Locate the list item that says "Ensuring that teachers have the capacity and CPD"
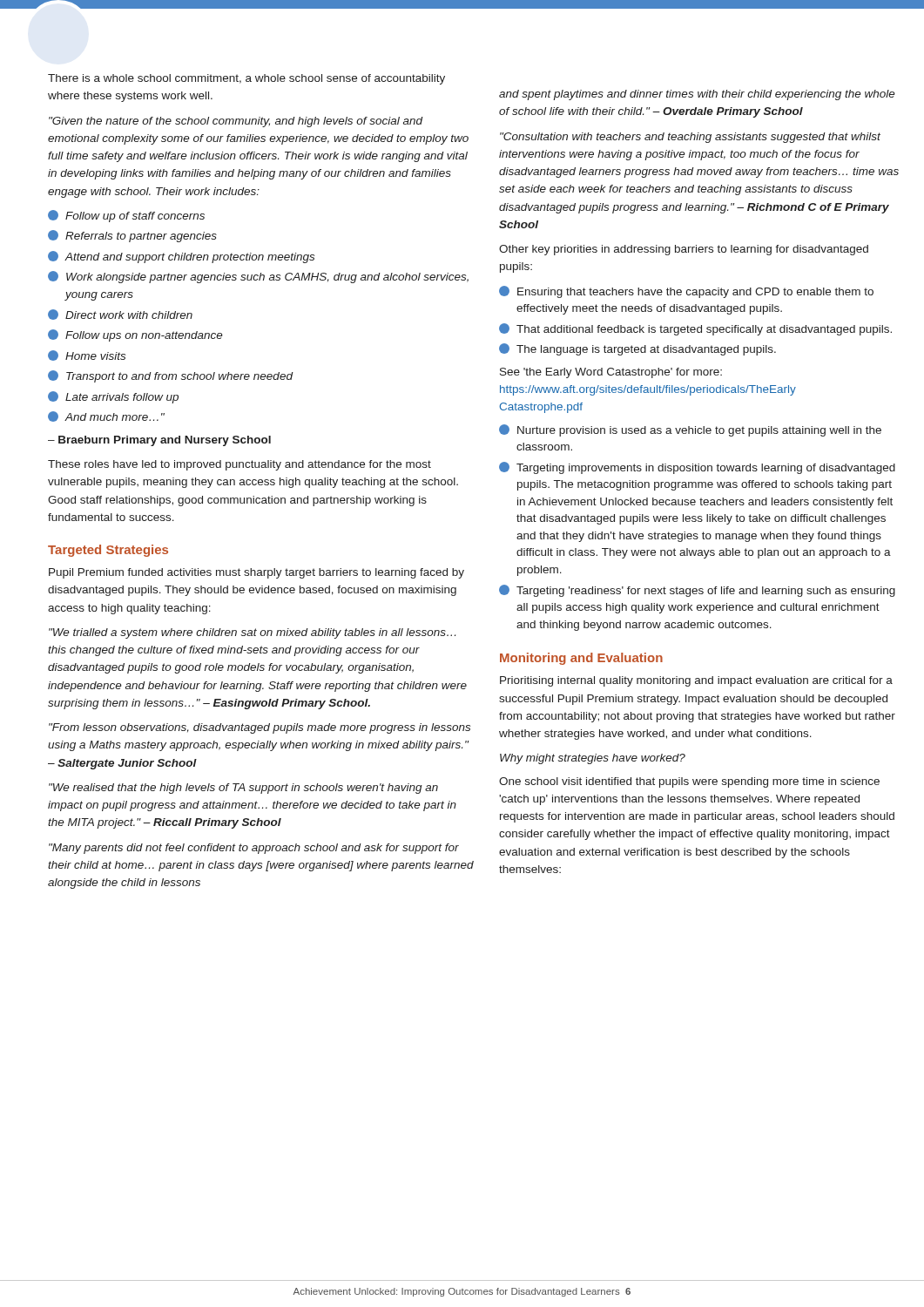The width and height of the screenshot is (924, 1307). 686,300
